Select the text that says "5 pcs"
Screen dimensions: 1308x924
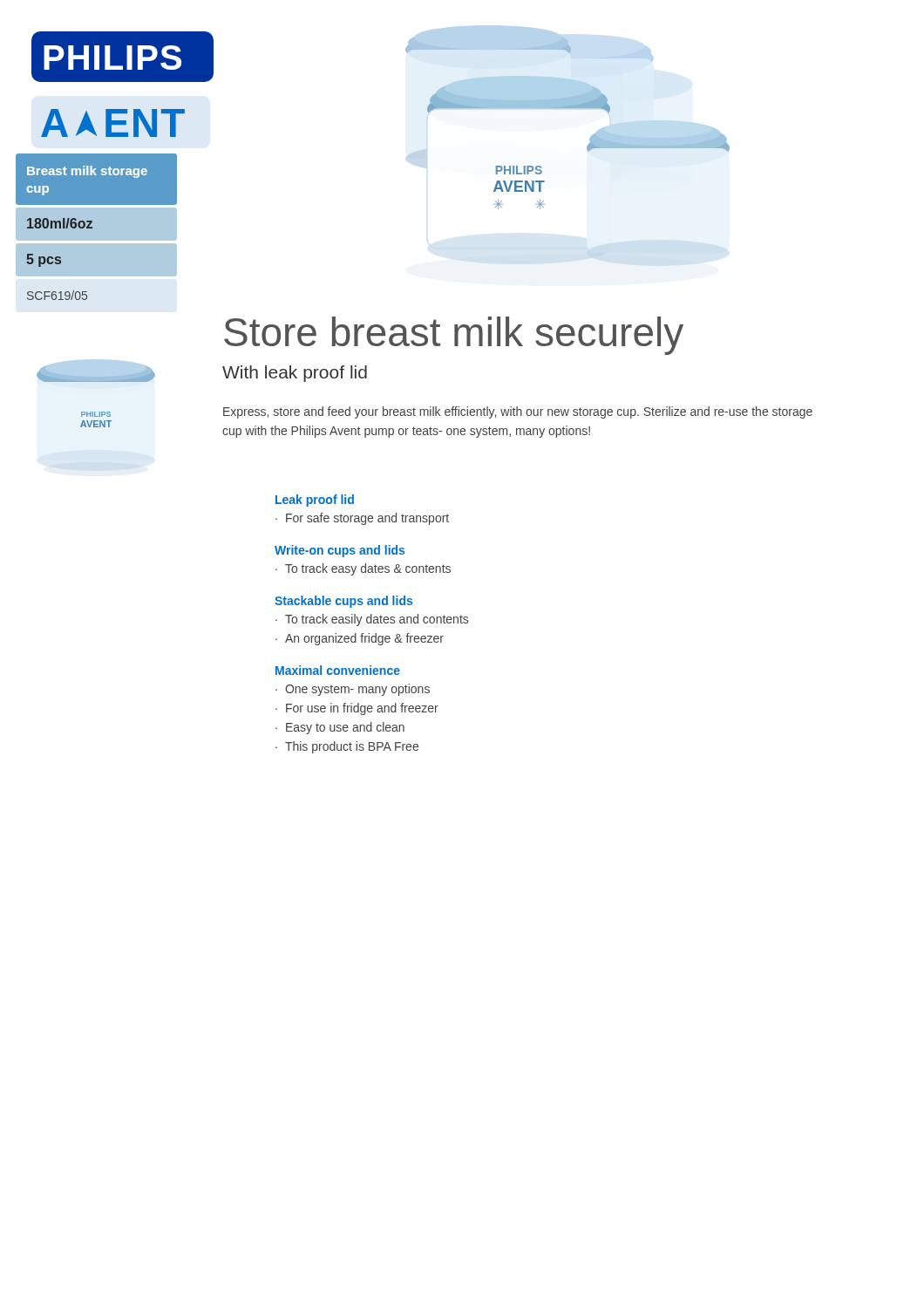pyautogui.click(x=44, y=259)
